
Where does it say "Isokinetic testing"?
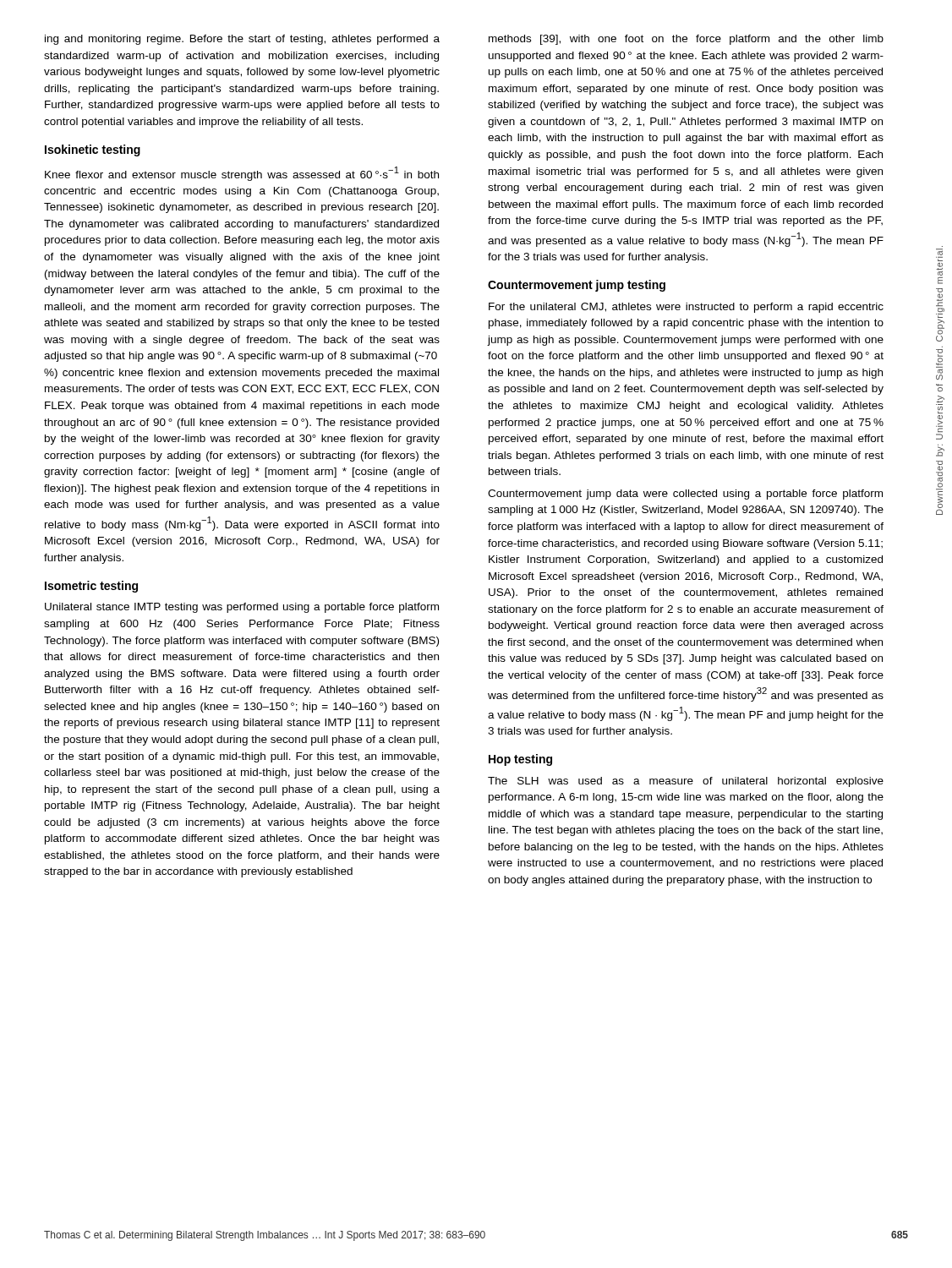coord(93,150)
